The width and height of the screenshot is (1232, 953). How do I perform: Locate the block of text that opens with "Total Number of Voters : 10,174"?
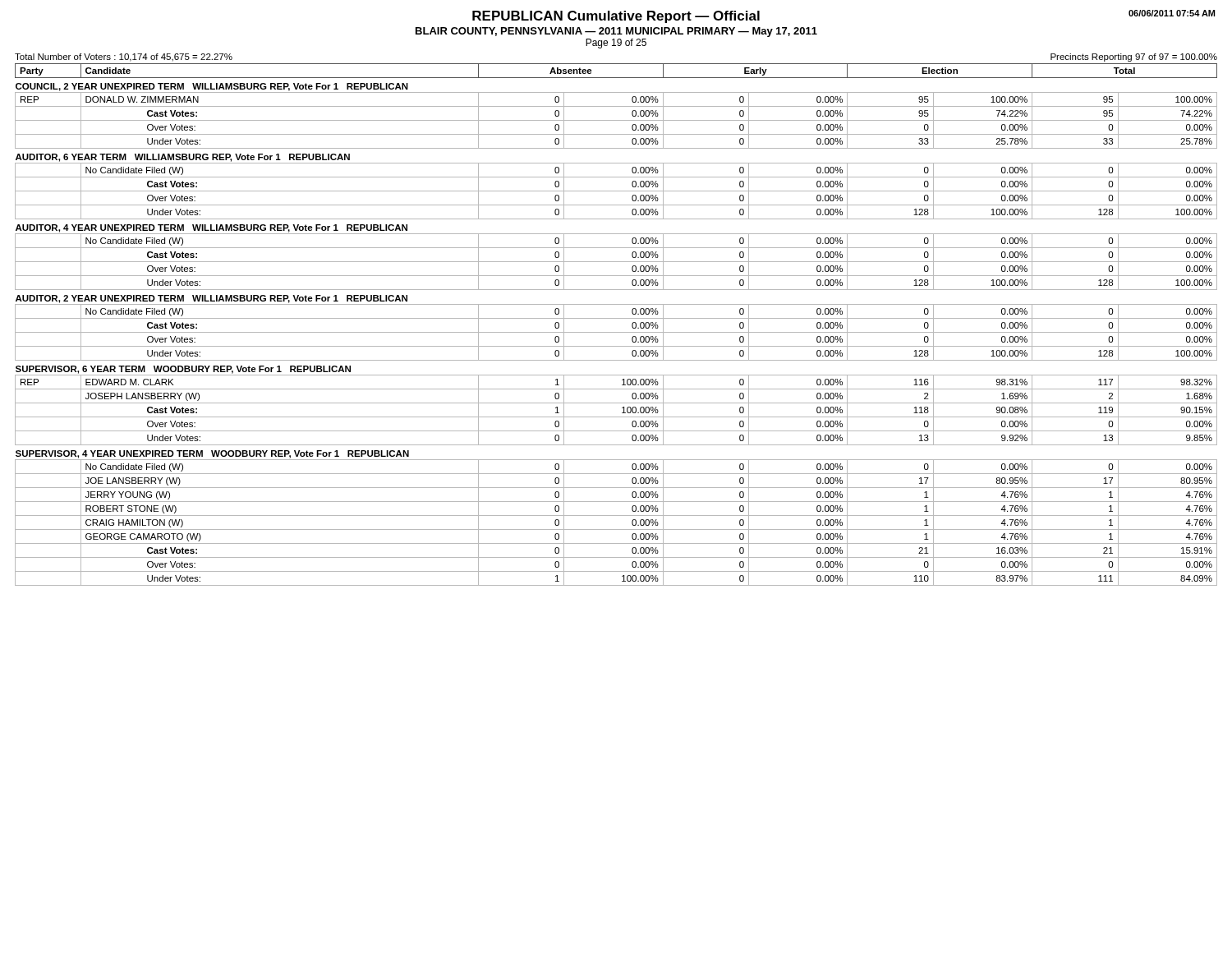pos(124,57)
